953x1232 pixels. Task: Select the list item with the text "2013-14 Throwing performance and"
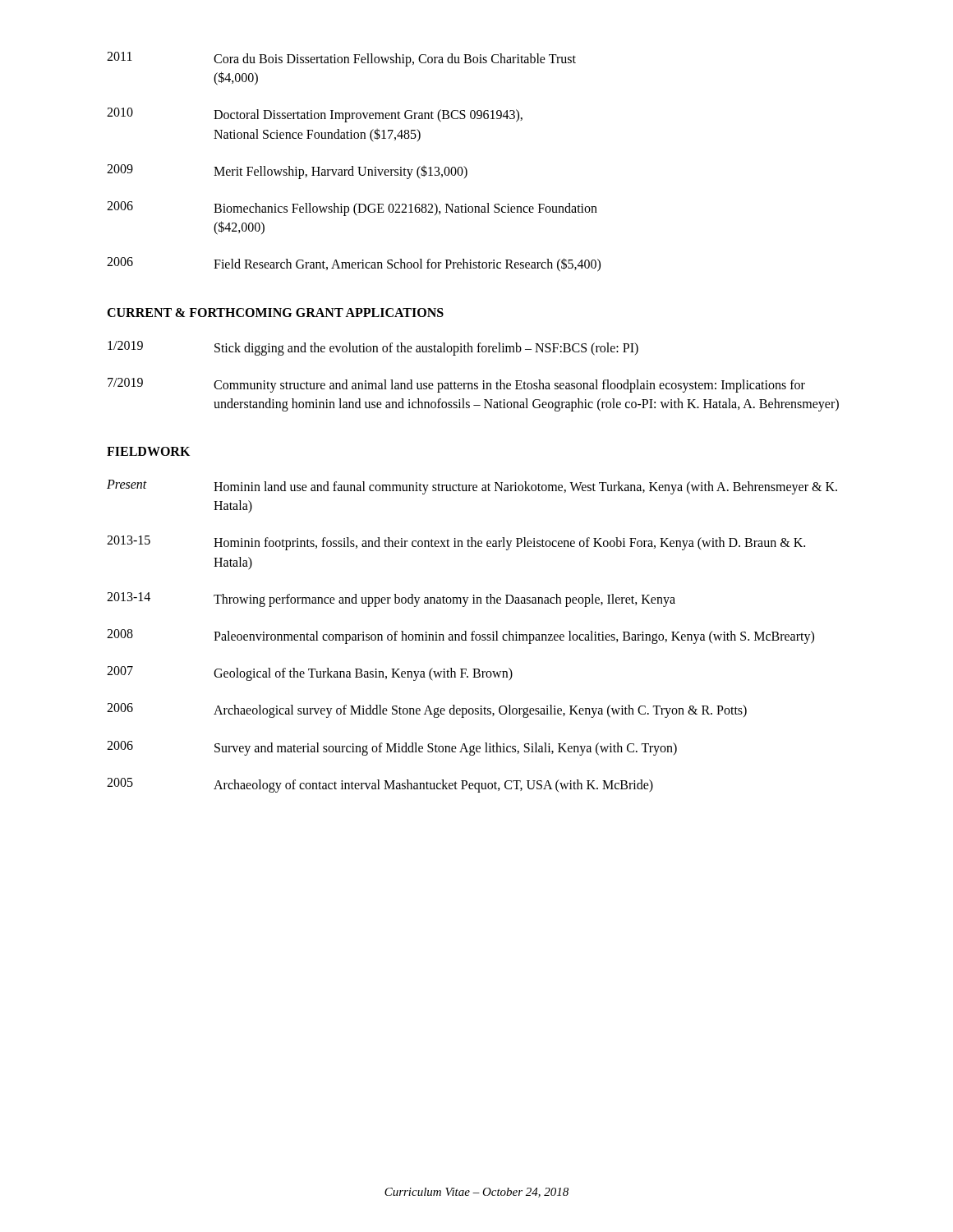pyautogui.click(x=476, y=599)
